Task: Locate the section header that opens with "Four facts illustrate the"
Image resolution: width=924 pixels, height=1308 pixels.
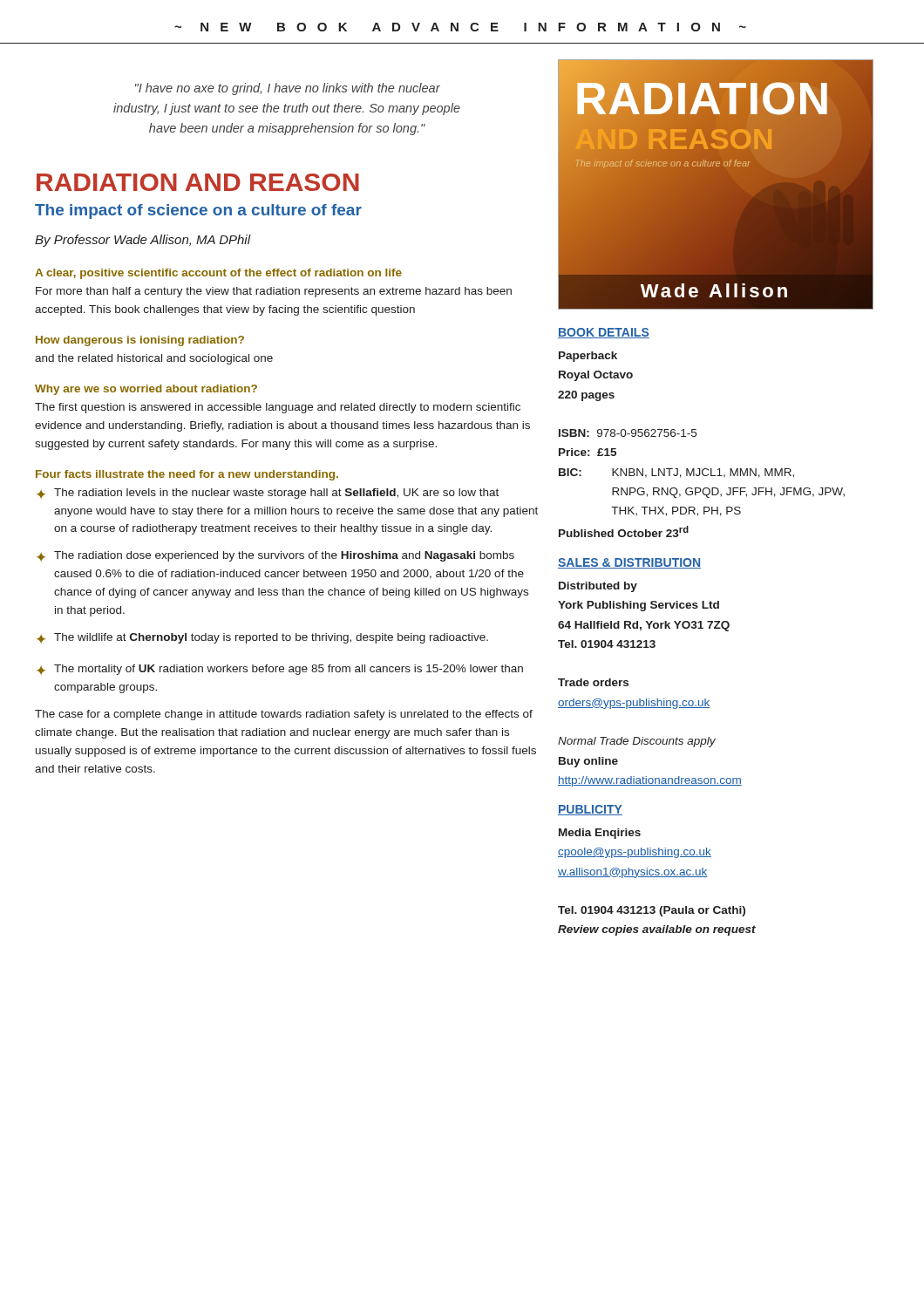Action: (187, 474)
